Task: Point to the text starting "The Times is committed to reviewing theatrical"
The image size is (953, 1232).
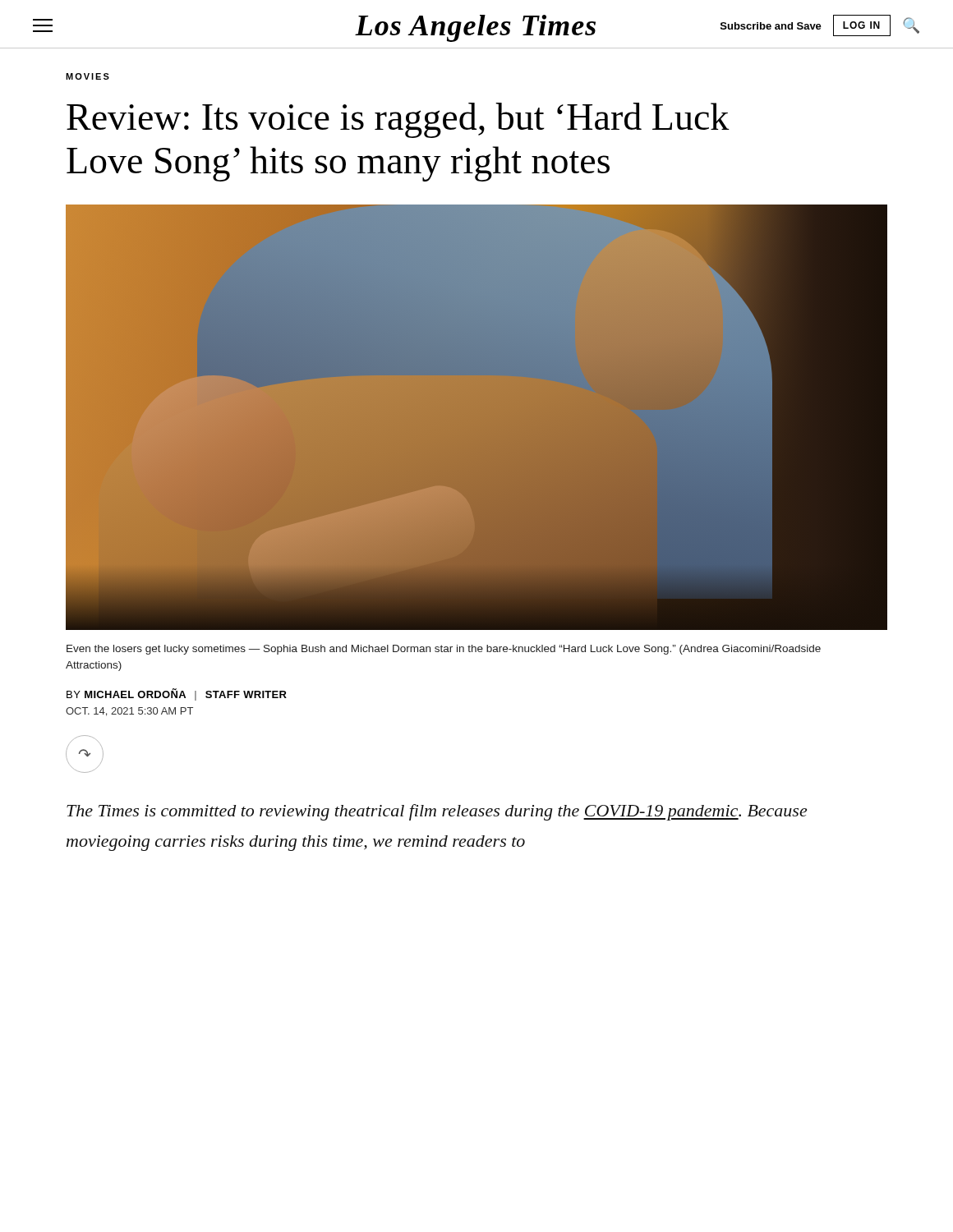Action: (437, 825)
